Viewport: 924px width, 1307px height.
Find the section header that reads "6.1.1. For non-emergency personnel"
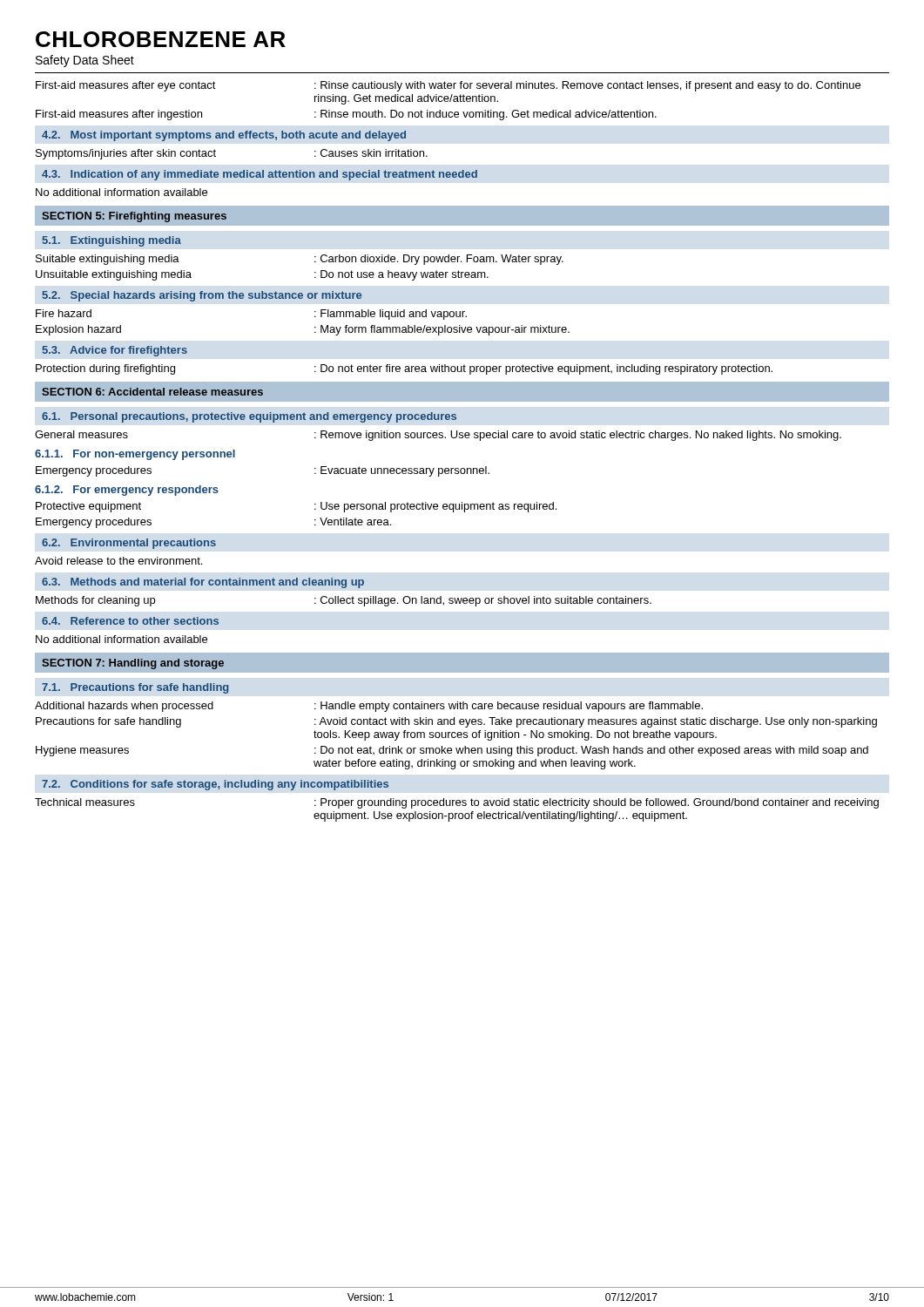tap(135, 454)
